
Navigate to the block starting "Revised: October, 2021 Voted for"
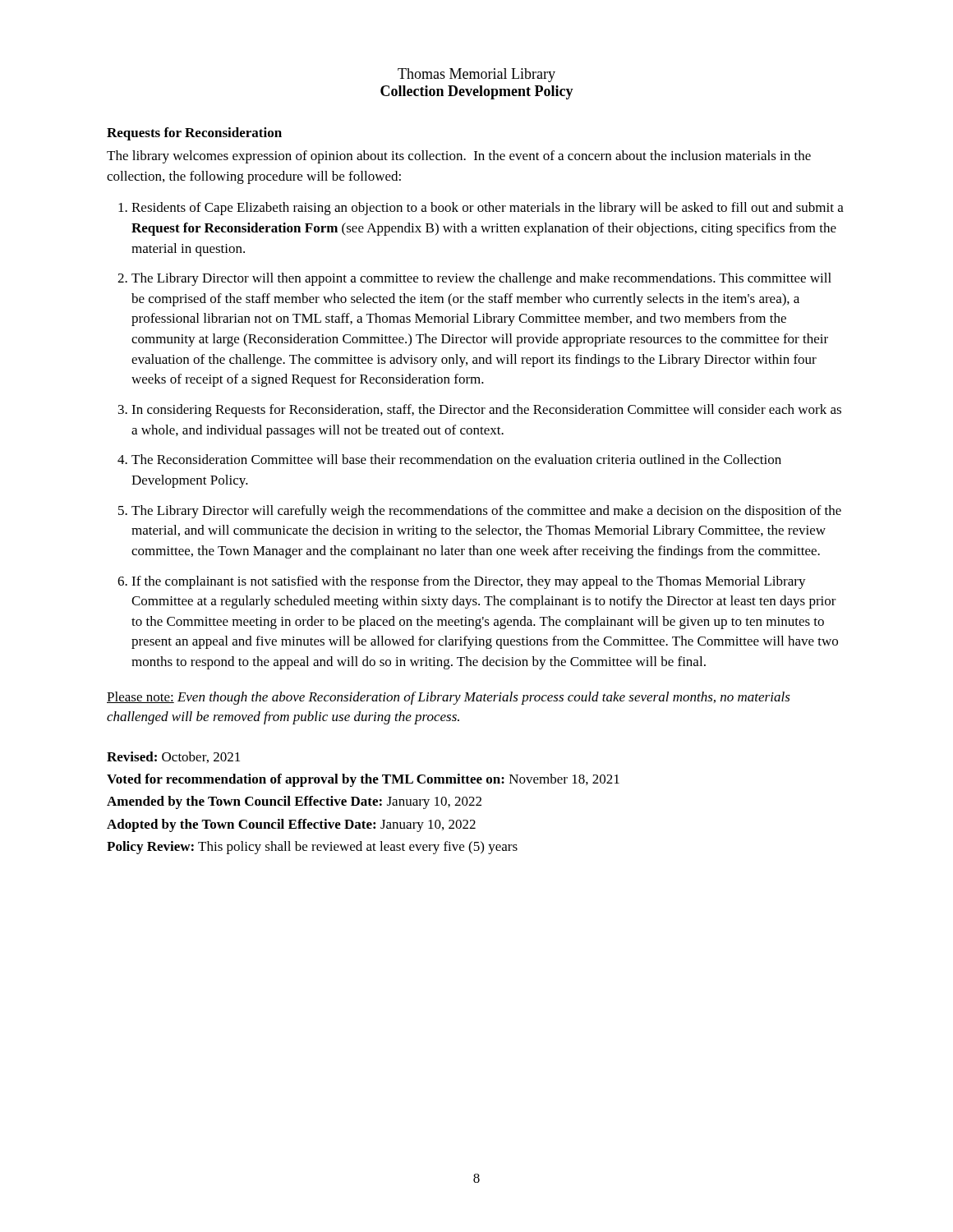coord(476,802)
